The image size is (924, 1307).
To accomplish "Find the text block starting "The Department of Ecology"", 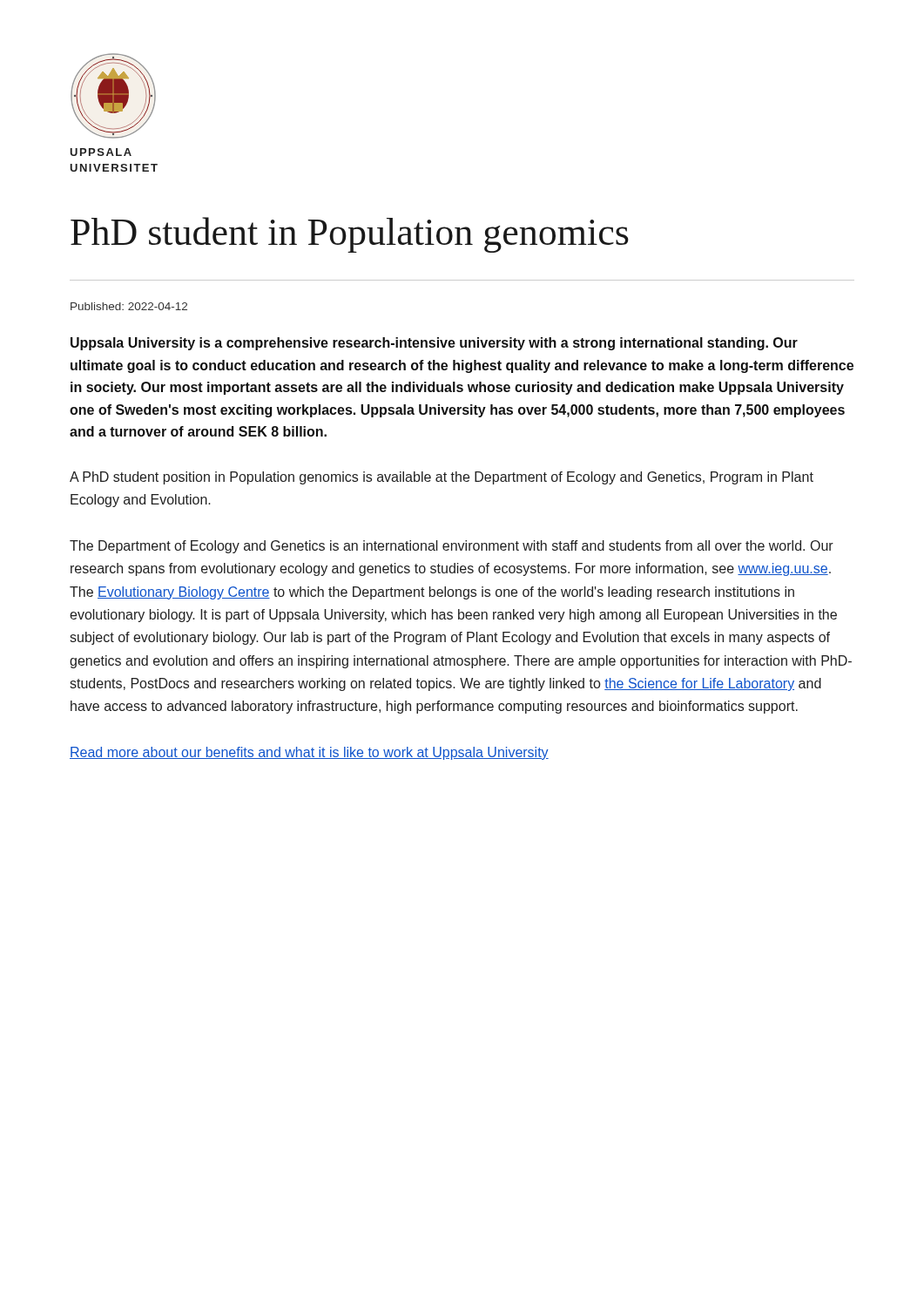I will [461, 626].
